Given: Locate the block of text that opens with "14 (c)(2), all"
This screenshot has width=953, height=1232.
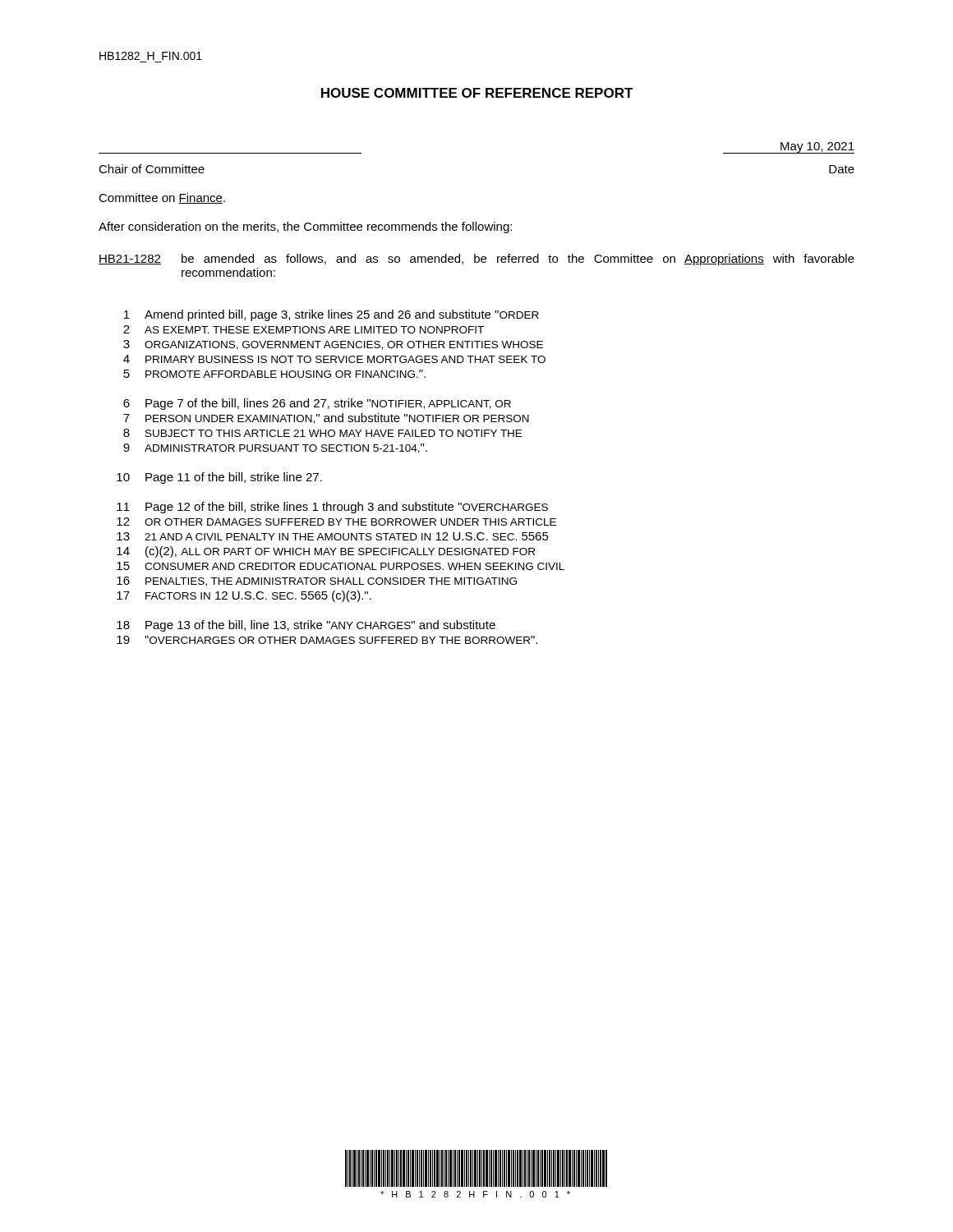Looking at the screenshot, I should pos(476,551).
